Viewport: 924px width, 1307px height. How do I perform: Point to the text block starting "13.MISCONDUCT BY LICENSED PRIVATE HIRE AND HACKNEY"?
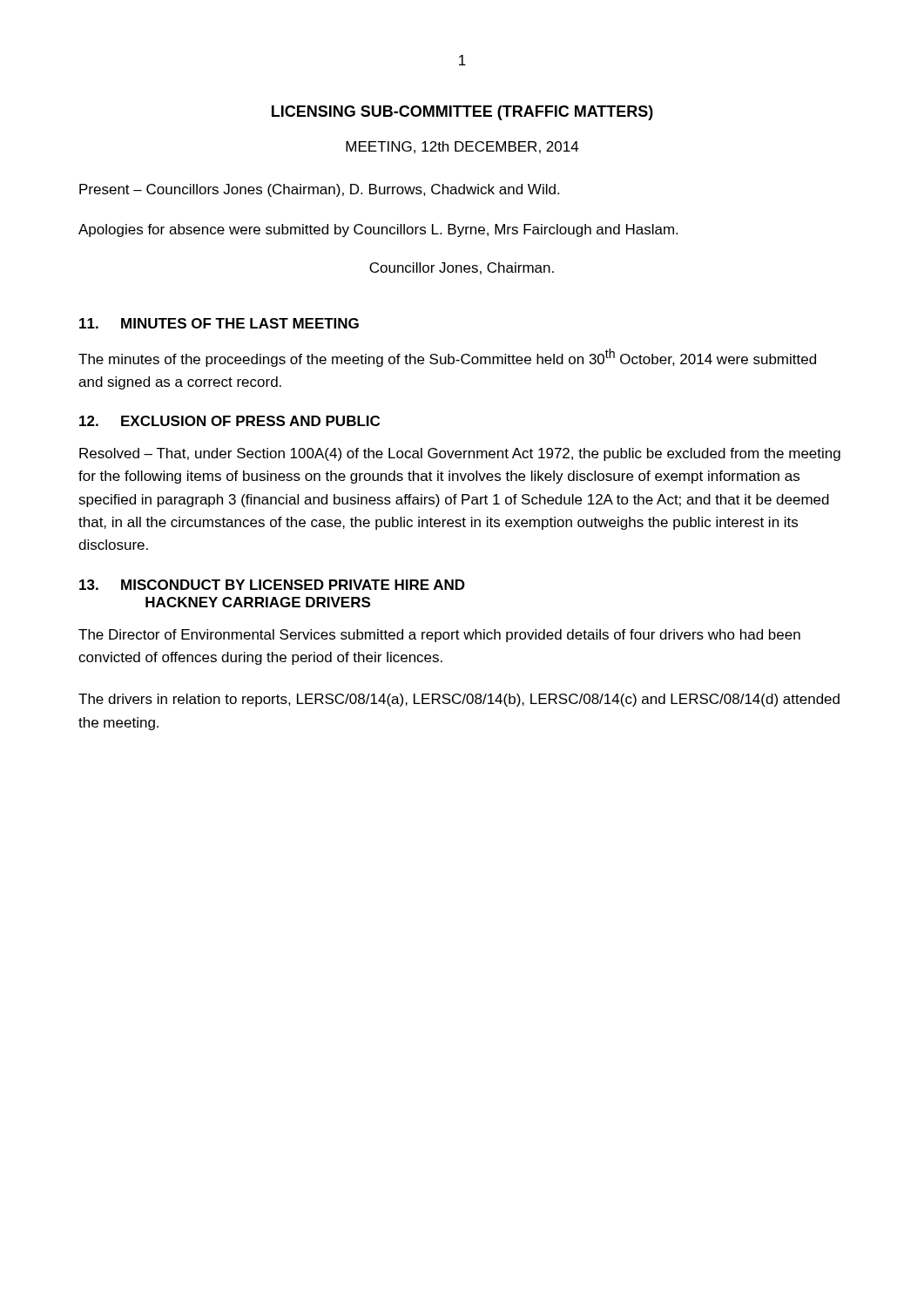pyautogui.click(x=272, y=594)
